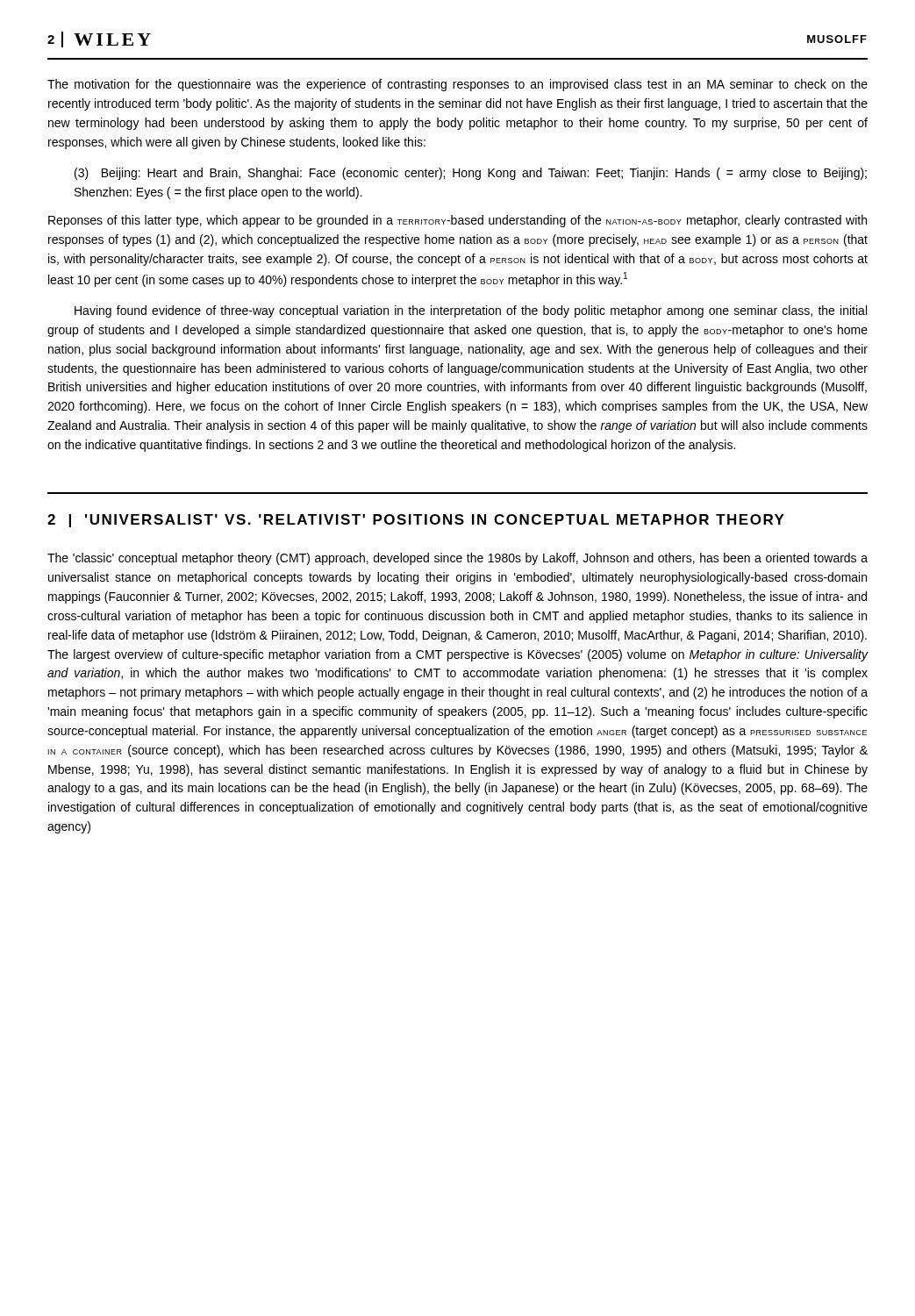This screenshot has height=1316, width=915.
Task: Click on the text block with the text "The motivation for"
Action: [x=458, y=113]
